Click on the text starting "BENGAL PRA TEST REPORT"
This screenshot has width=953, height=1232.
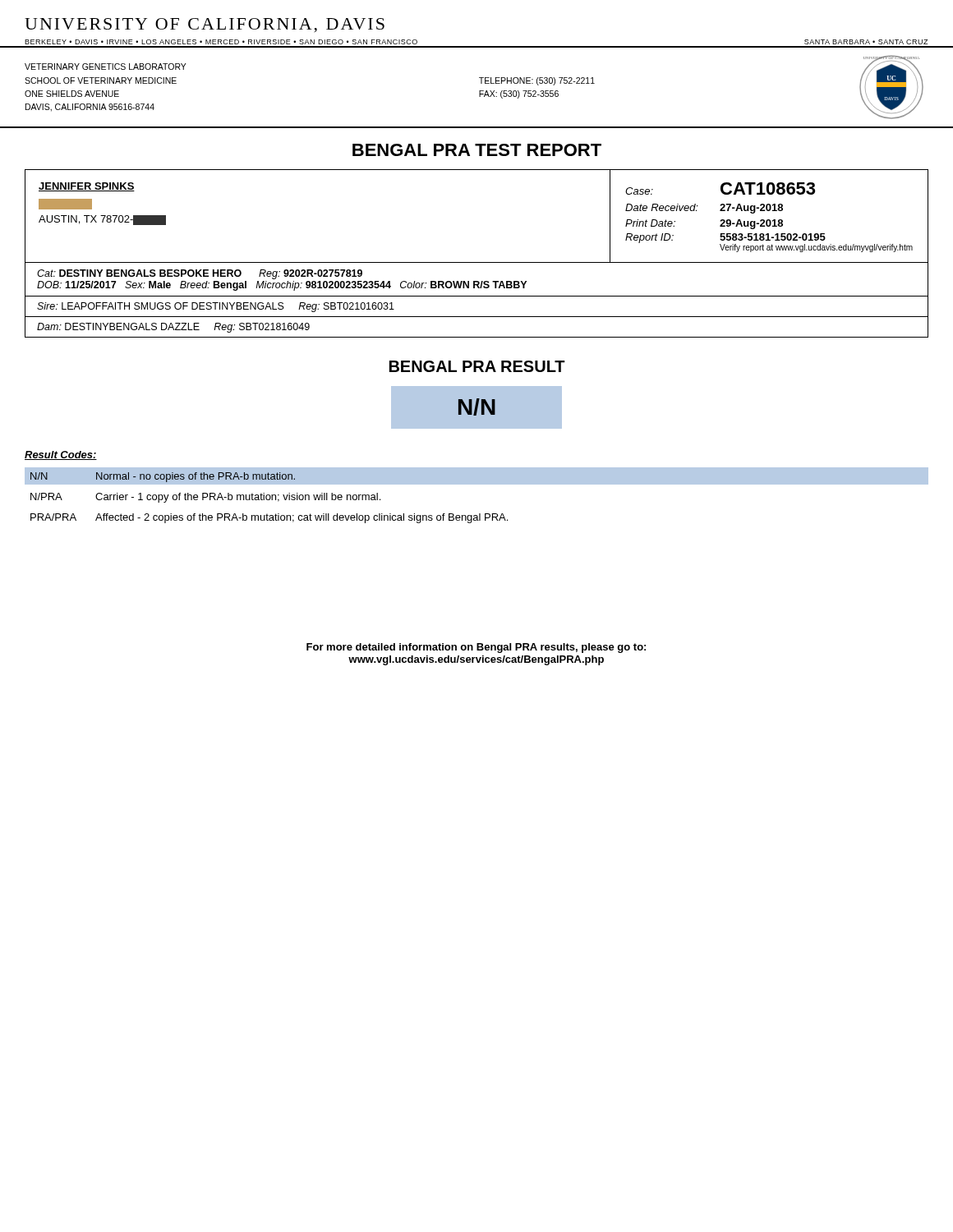(x=476, y=150)
